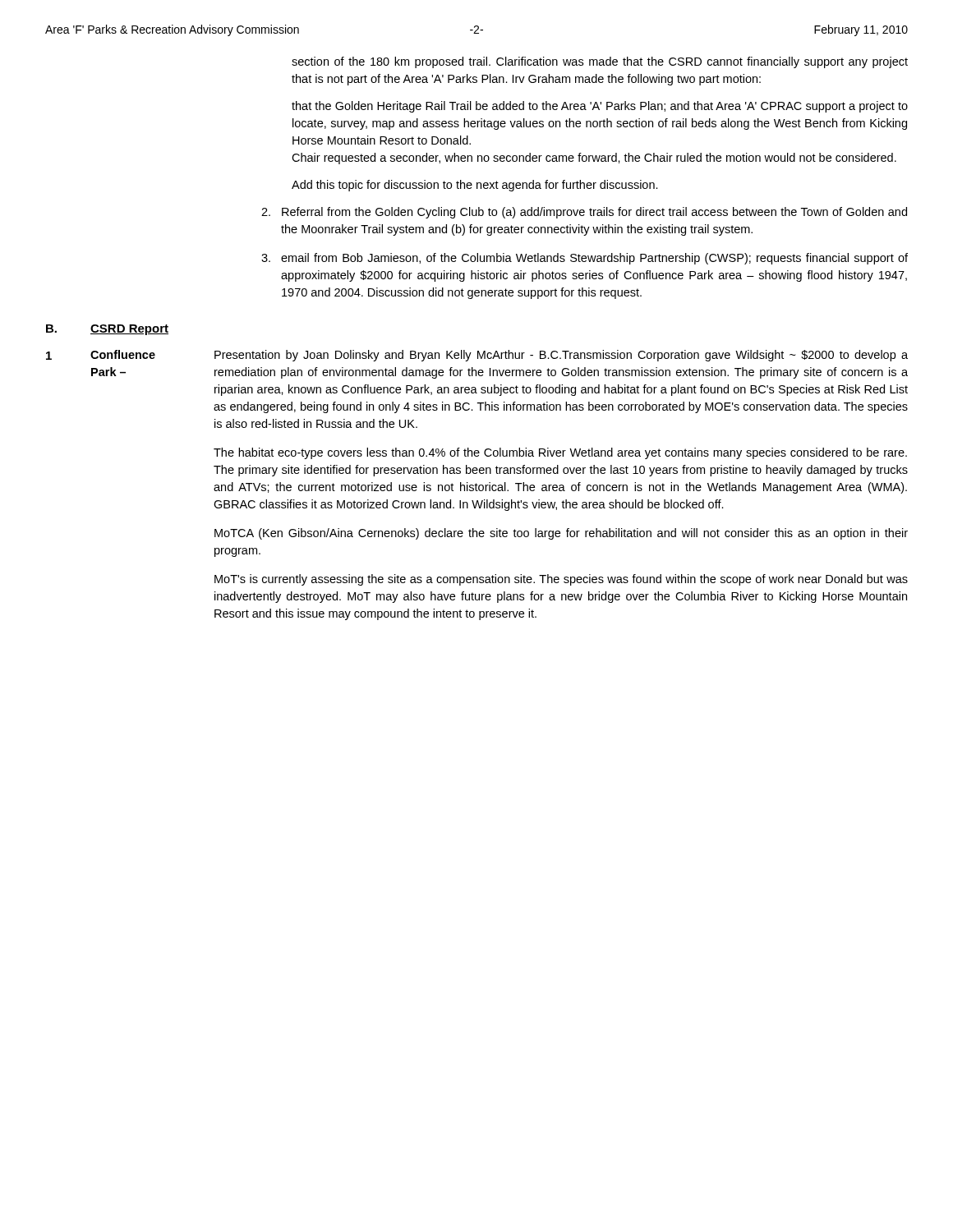Viewport: 953px width, 1232px height.
Task: Select the text block containing "Presentation by Joan Dolinsky and Bryan"
Action: (561, 485)
